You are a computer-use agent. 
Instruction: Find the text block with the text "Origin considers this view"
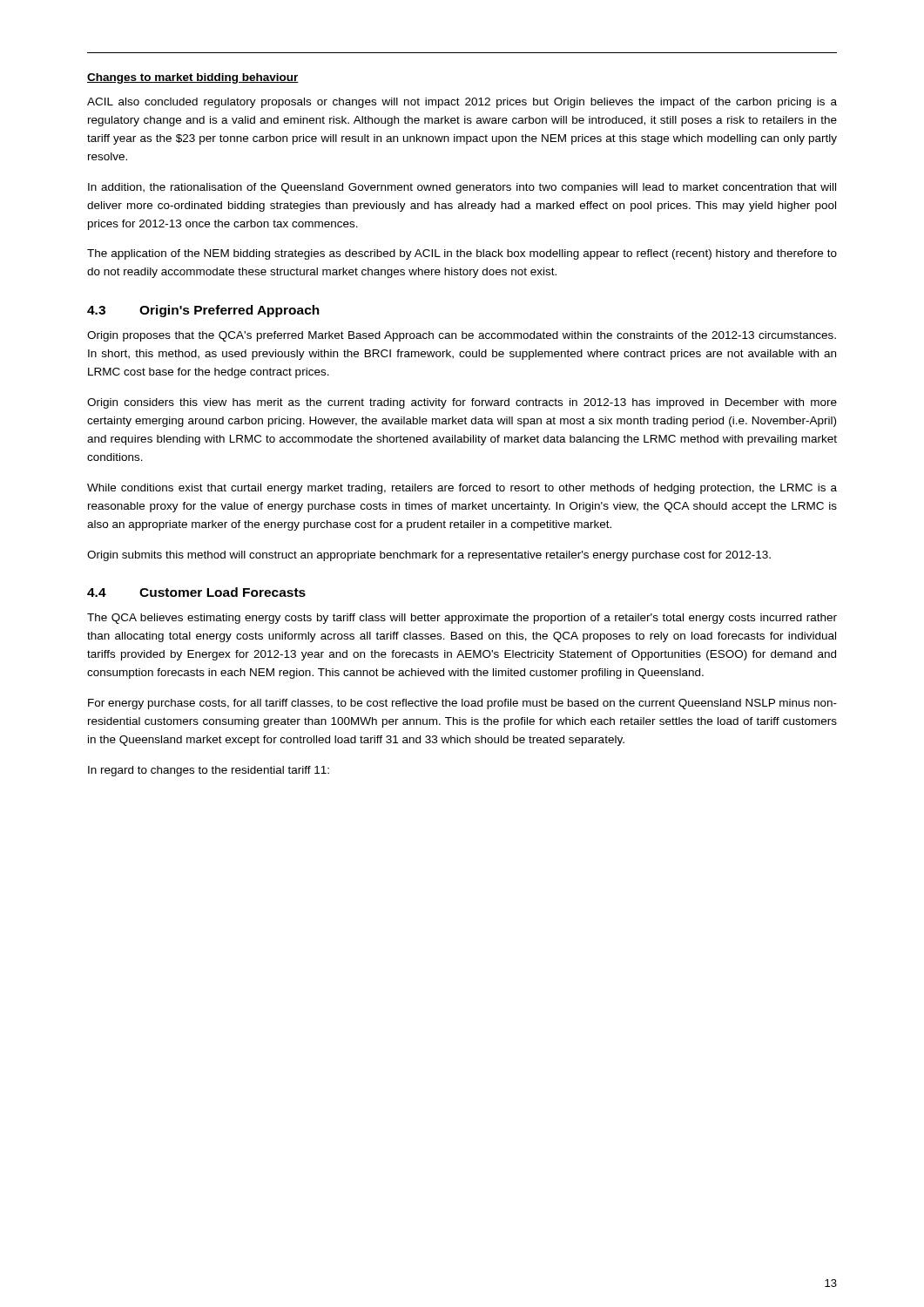[x=462, y=430]
